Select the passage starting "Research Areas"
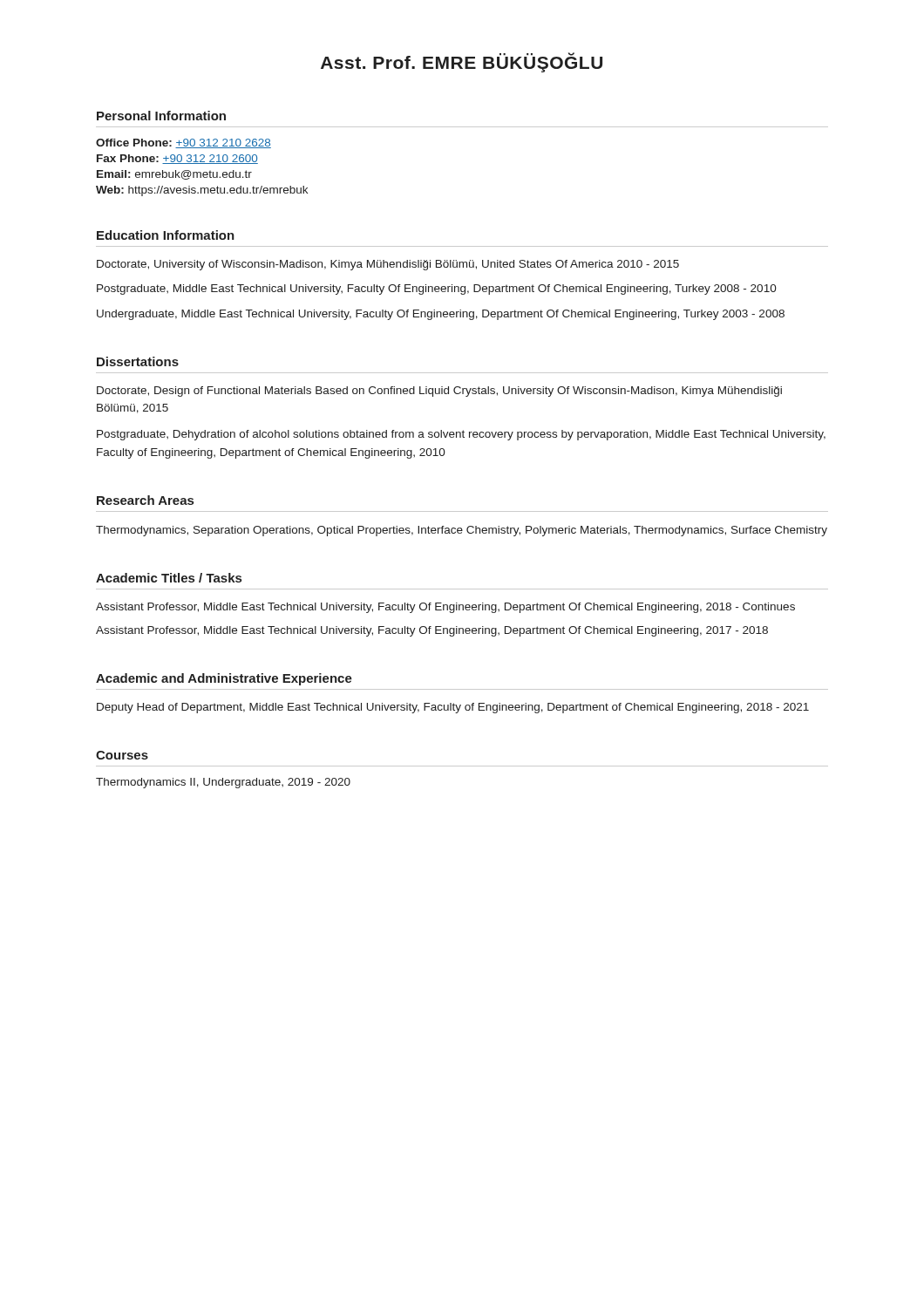The image size is (924, 1308). click(462, 502)
